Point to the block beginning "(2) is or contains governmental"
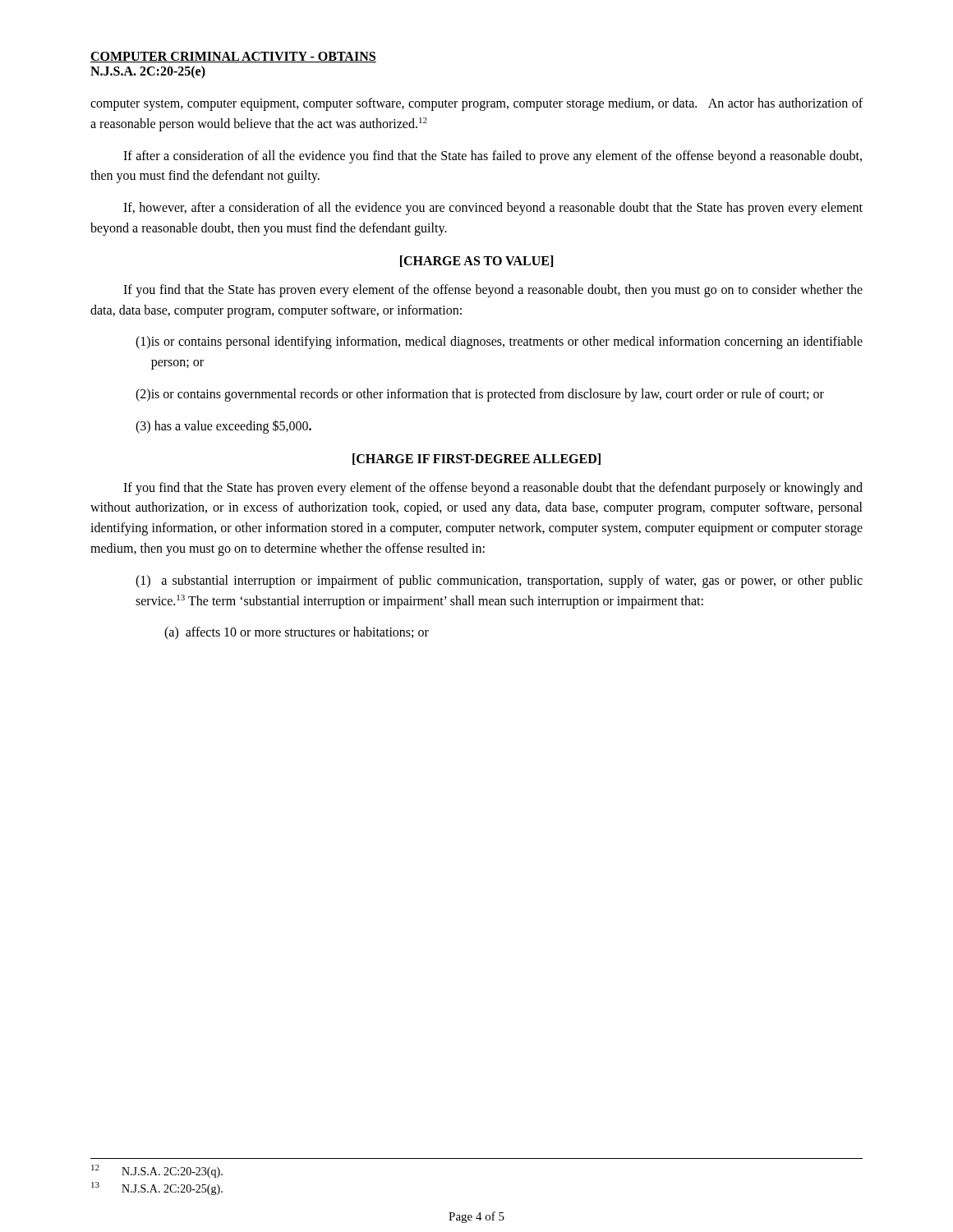 click(x=476, y=395)
